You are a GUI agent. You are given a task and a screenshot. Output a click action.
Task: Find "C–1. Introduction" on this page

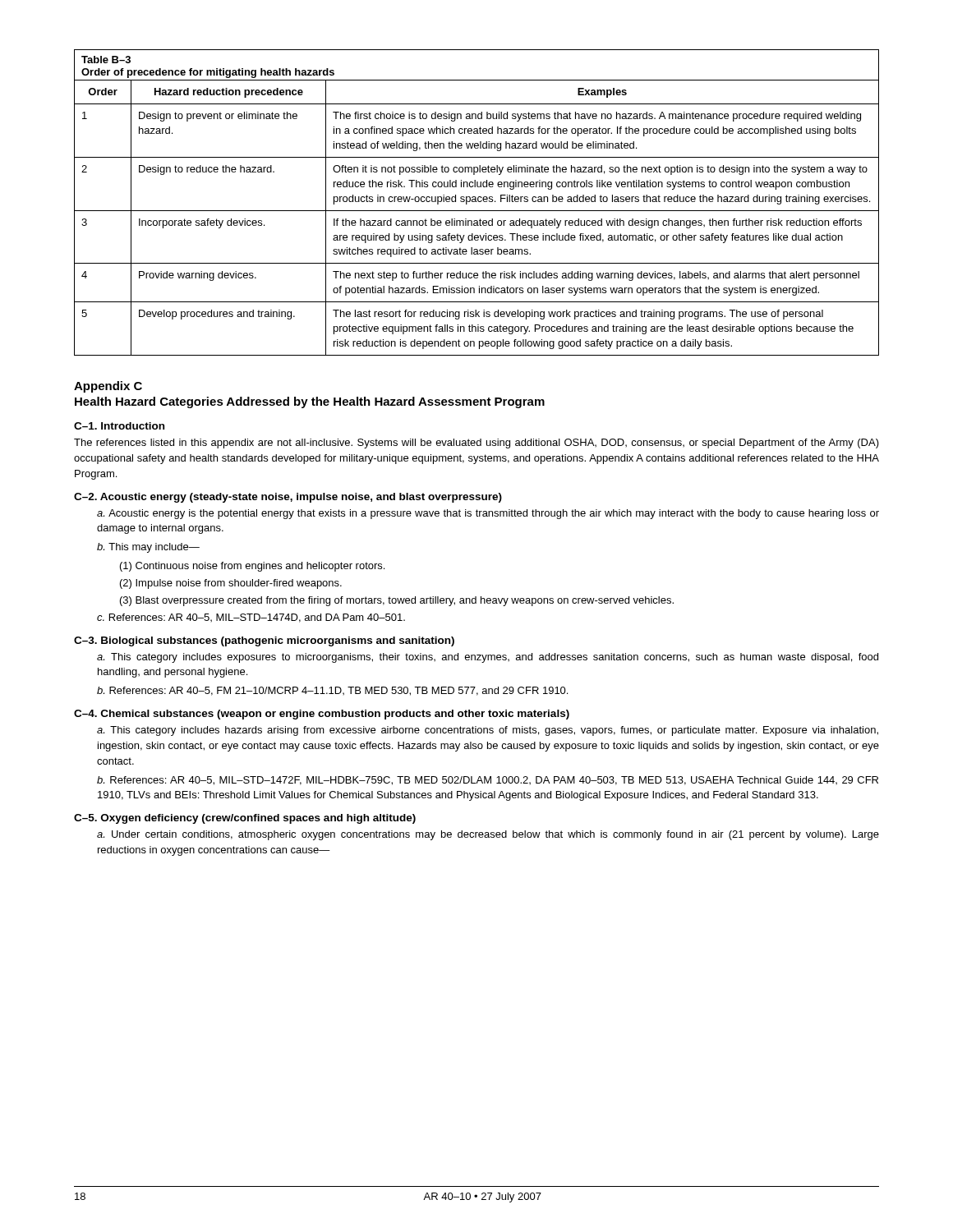coord(120,426)
